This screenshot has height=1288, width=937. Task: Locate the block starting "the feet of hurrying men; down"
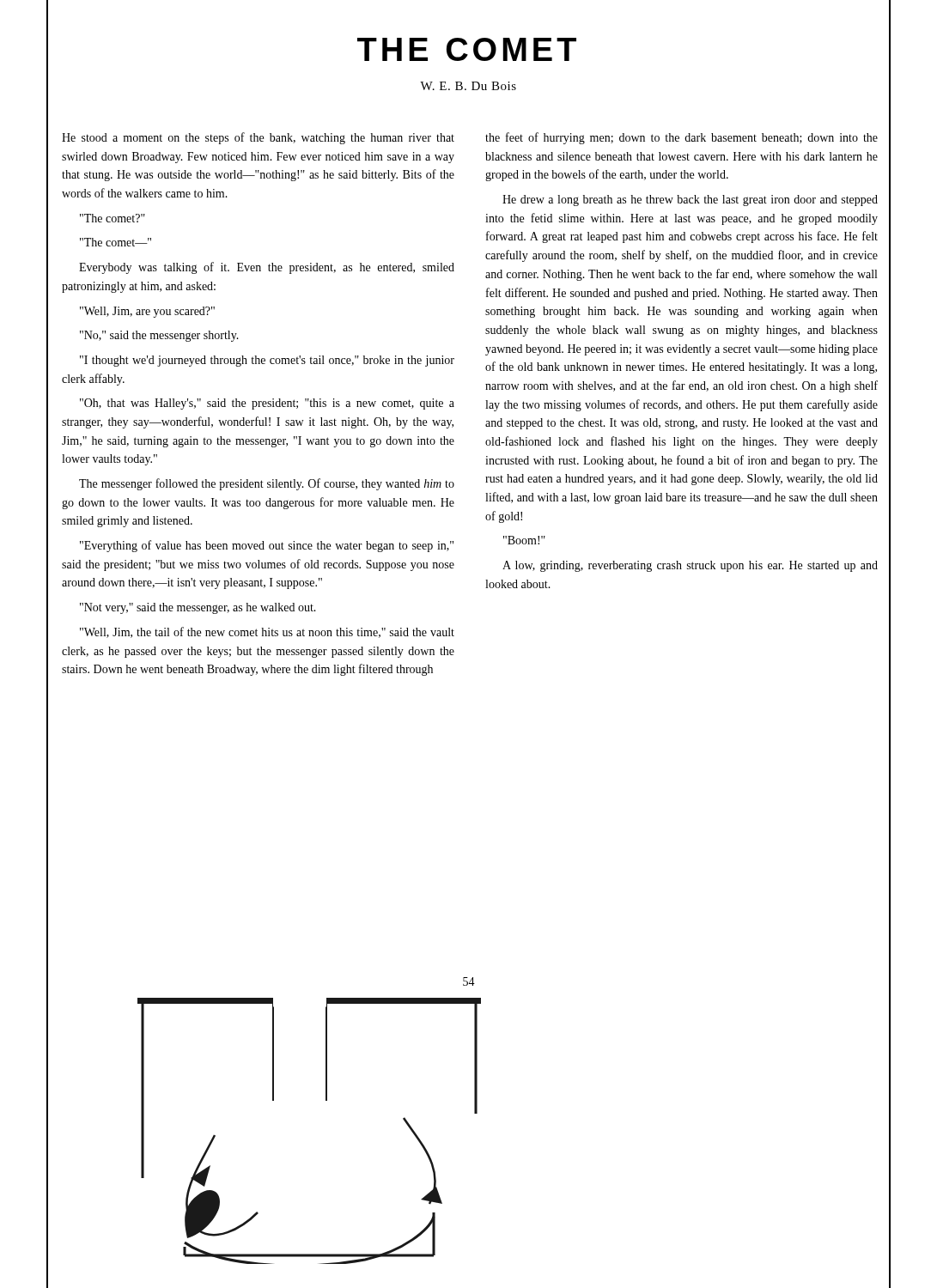(x=682, y=361)
